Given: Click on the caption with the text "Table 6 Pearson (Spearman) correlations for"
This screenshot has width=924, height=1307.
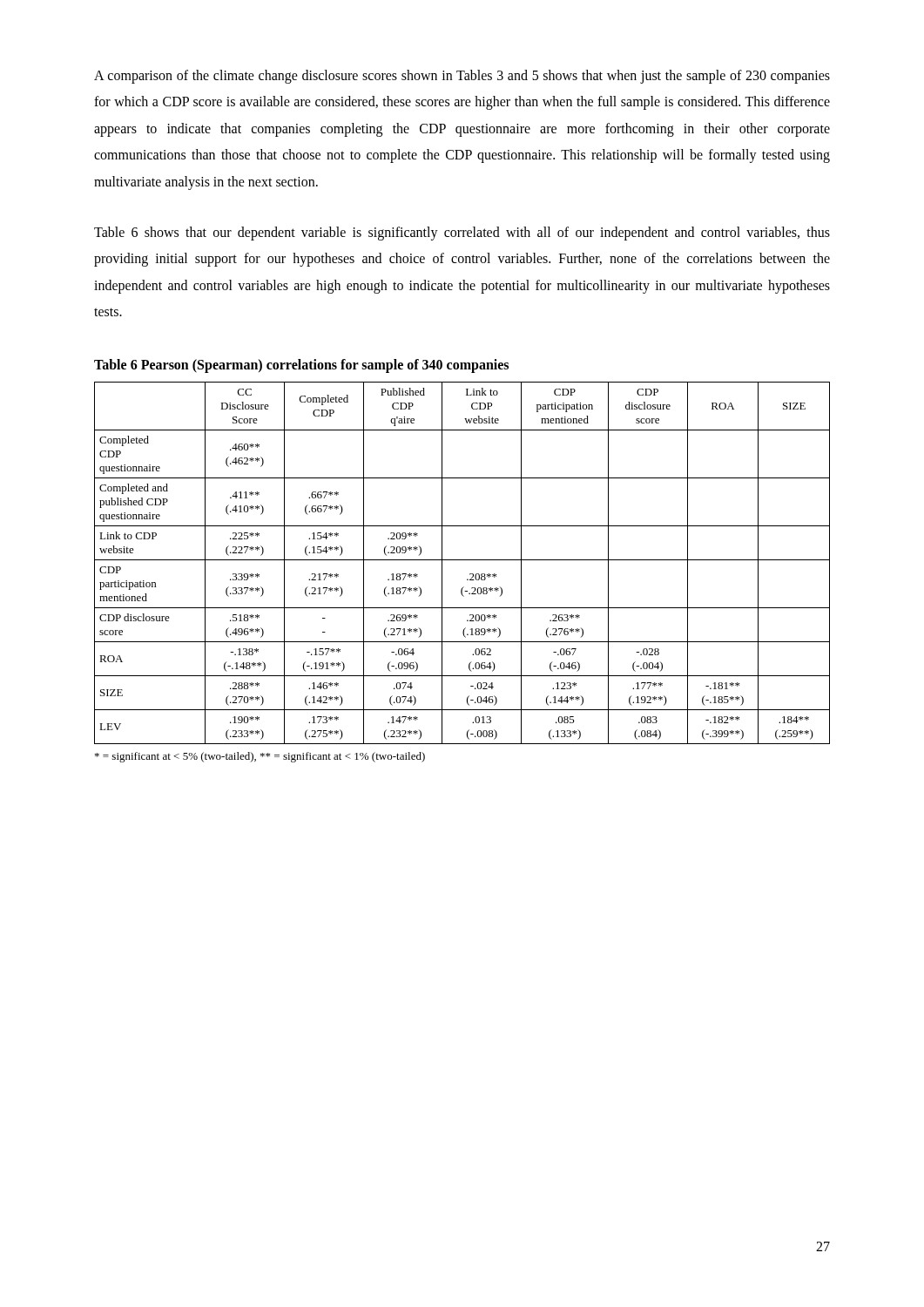Looking at the screenshot, I should pos(302,364).
